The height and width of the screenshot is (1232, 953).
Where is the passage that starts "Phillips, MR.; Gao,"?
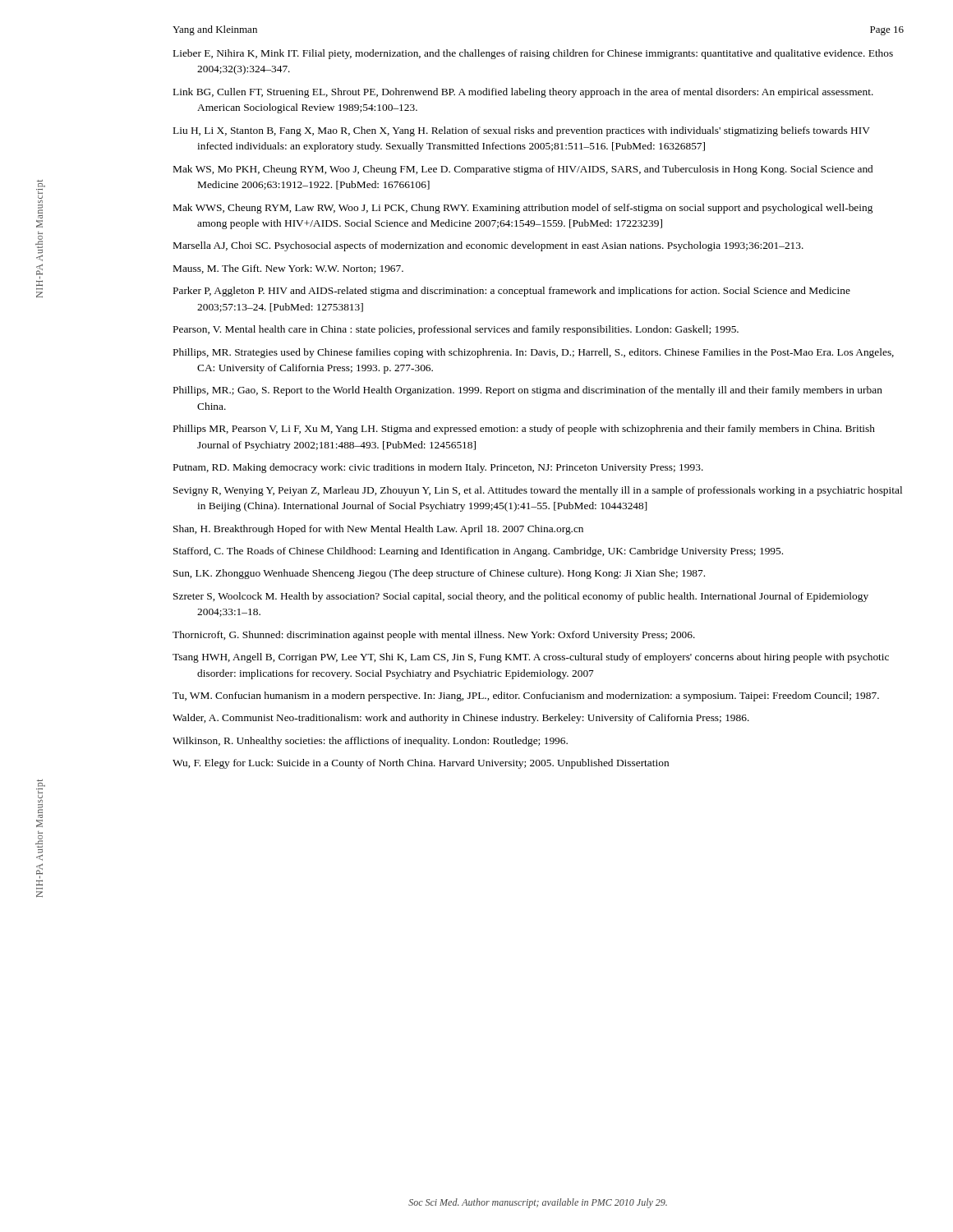coord(527,398)
